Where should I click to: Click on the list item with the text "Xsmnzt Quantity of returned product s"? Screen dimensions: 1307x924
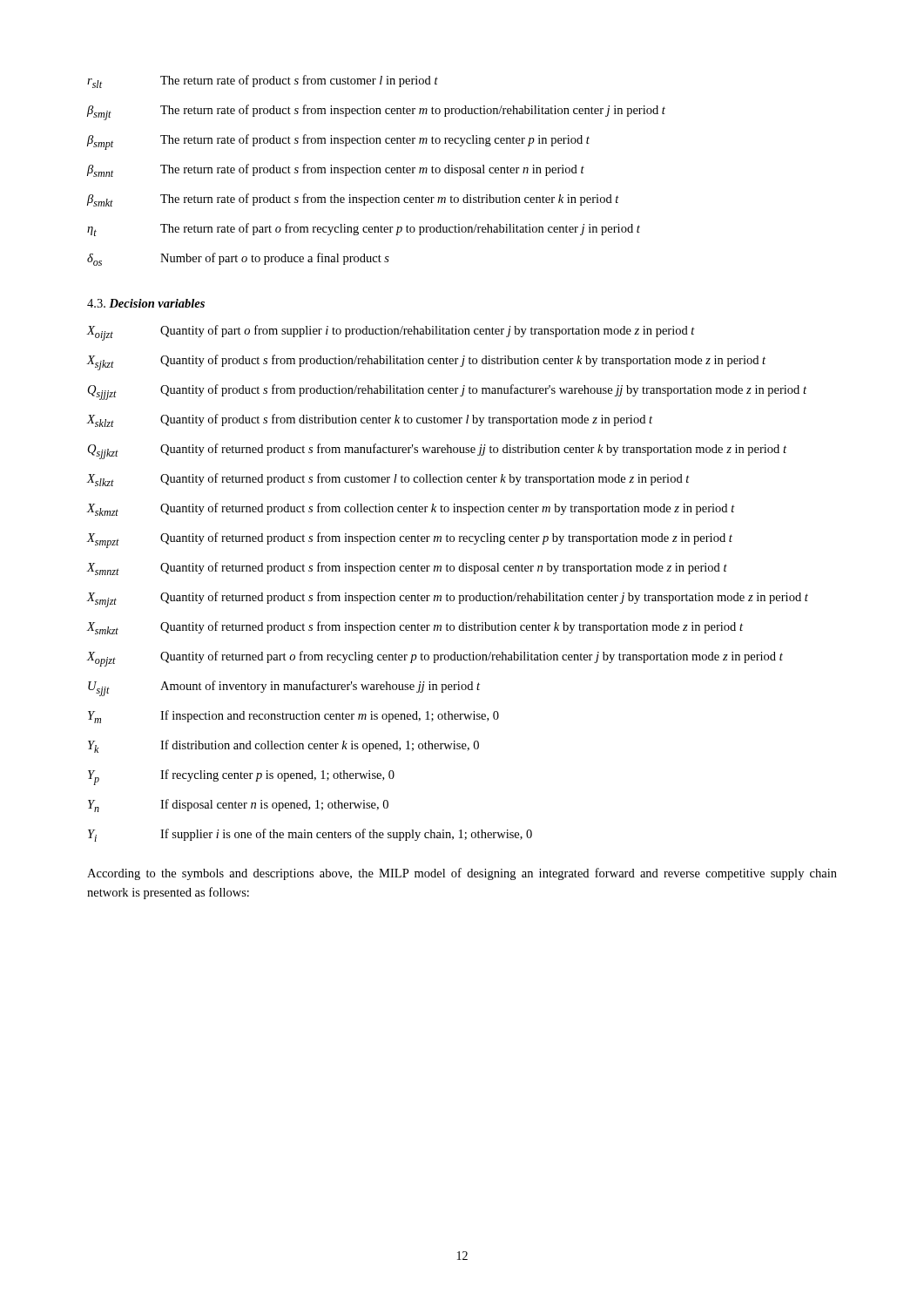pyautogui.click(x=462, y=569)
